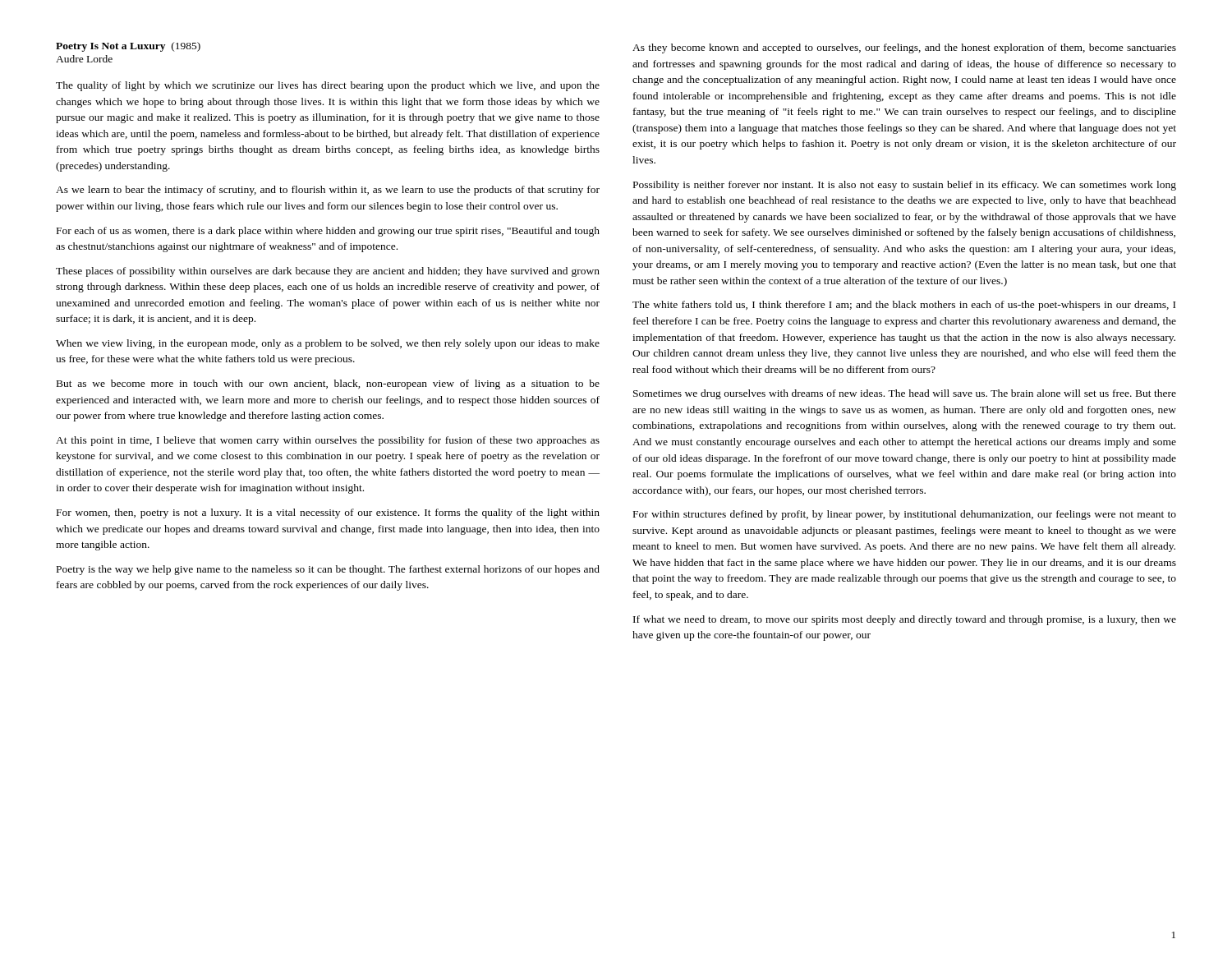This screenshot has height=953, width=1232.
Task: Select the text block starting "The white fathers told us, I think therefore"
Action: coord(904,337)
